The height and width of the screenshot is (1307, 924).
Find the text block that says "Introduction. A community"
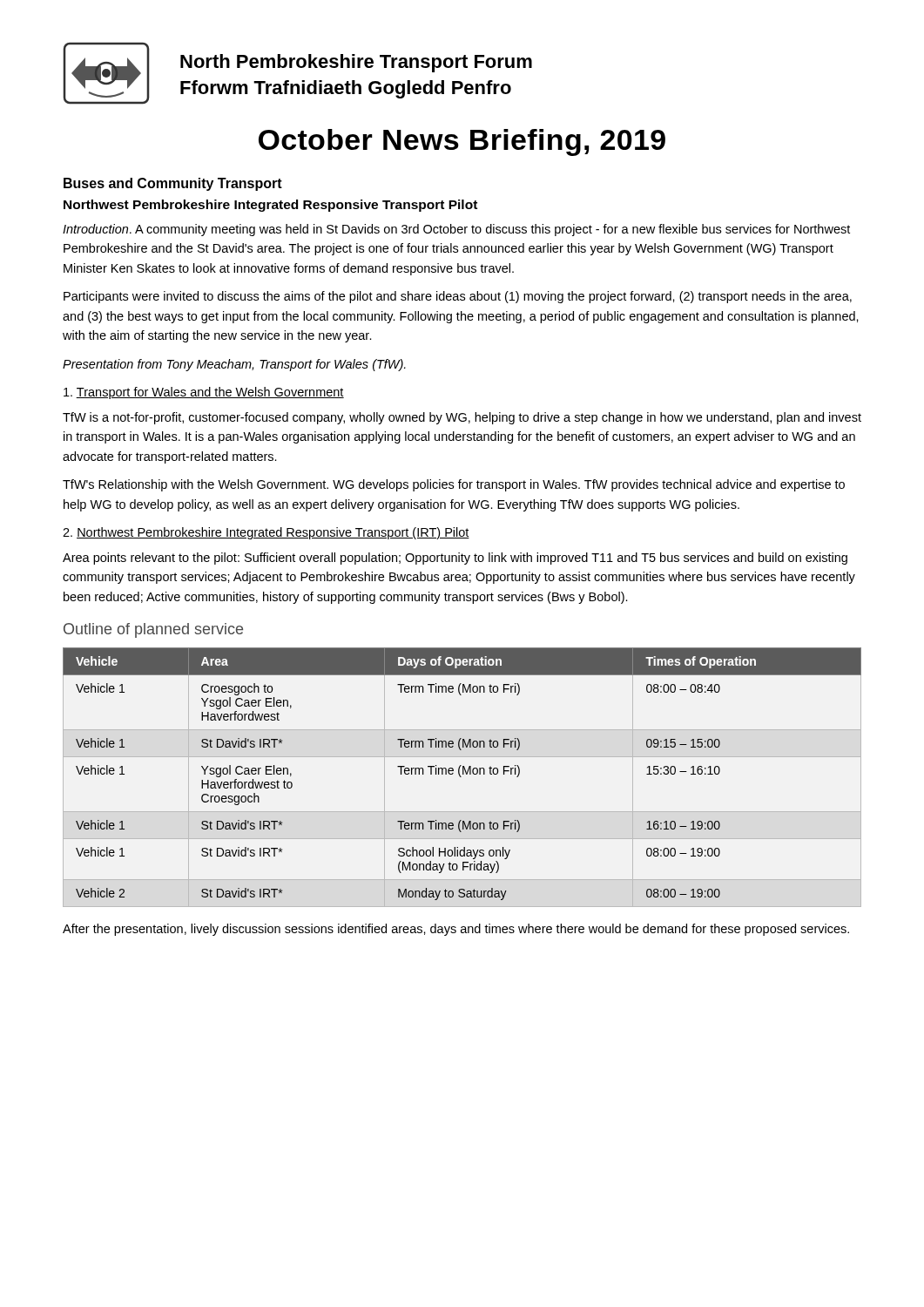(456, 249)
